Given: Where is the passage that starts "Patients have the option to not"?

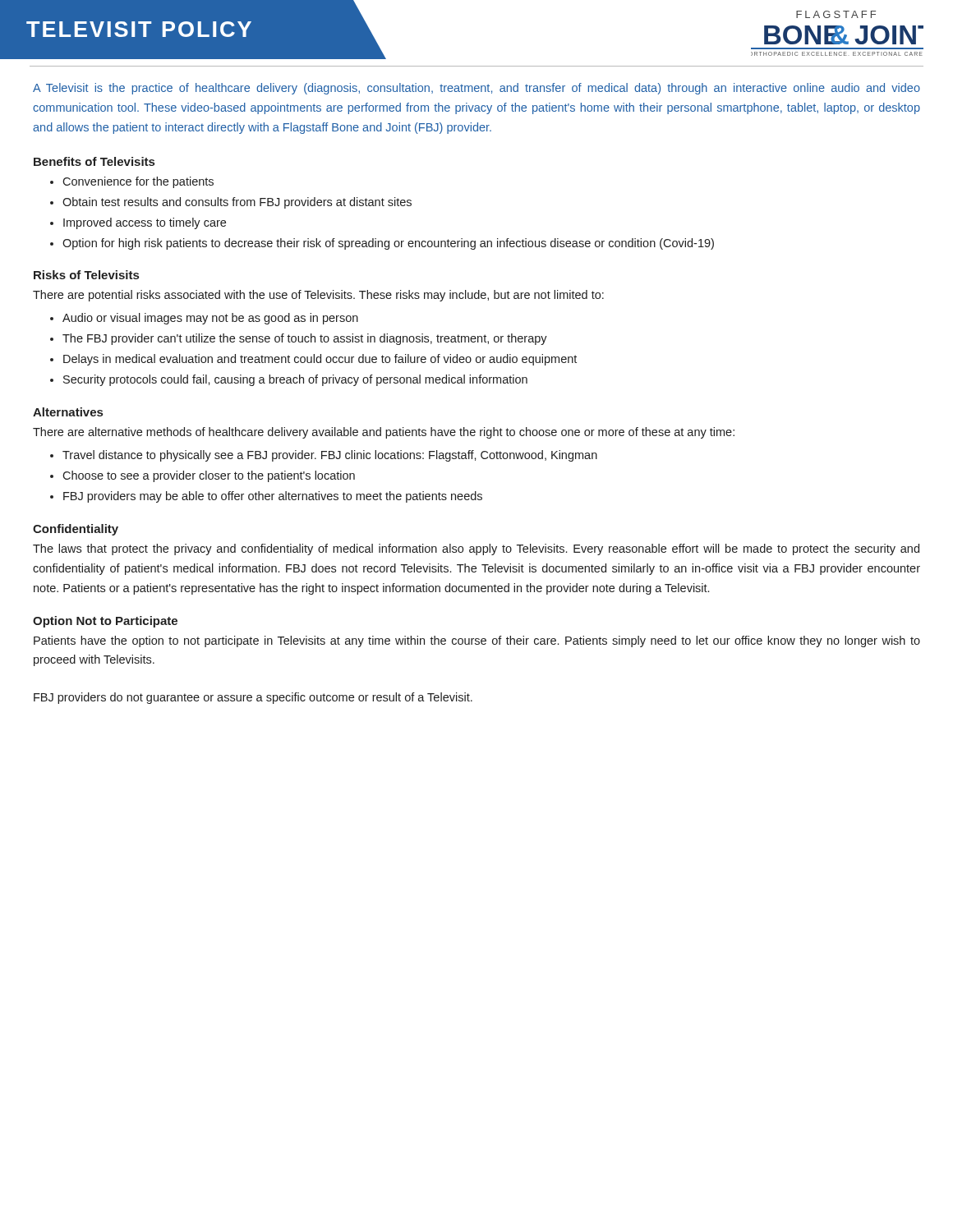Looking at the screenshot, I should tap(476, 650).
